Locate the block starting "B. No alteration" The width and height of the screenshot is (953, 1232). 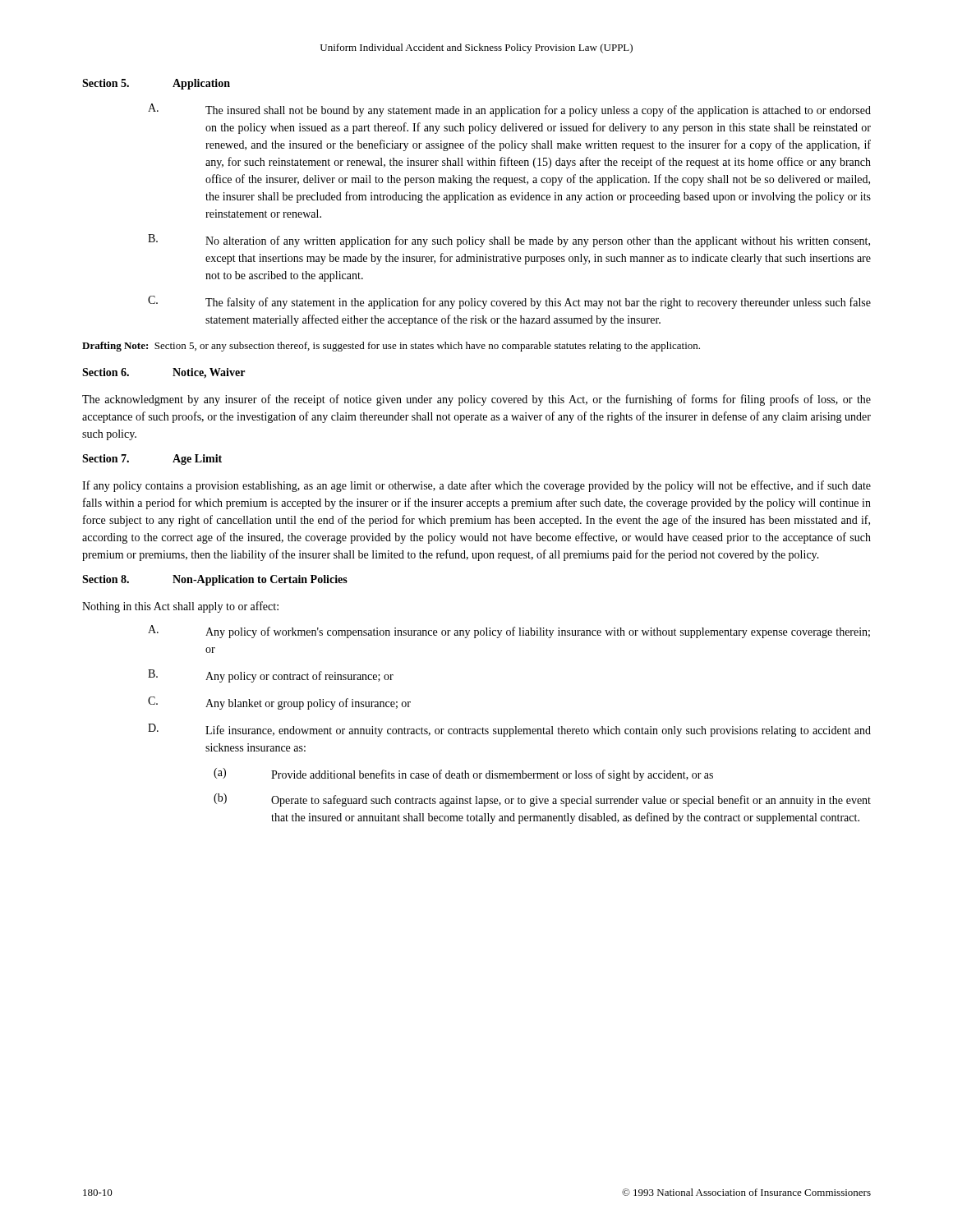click(x=509, y=258)
